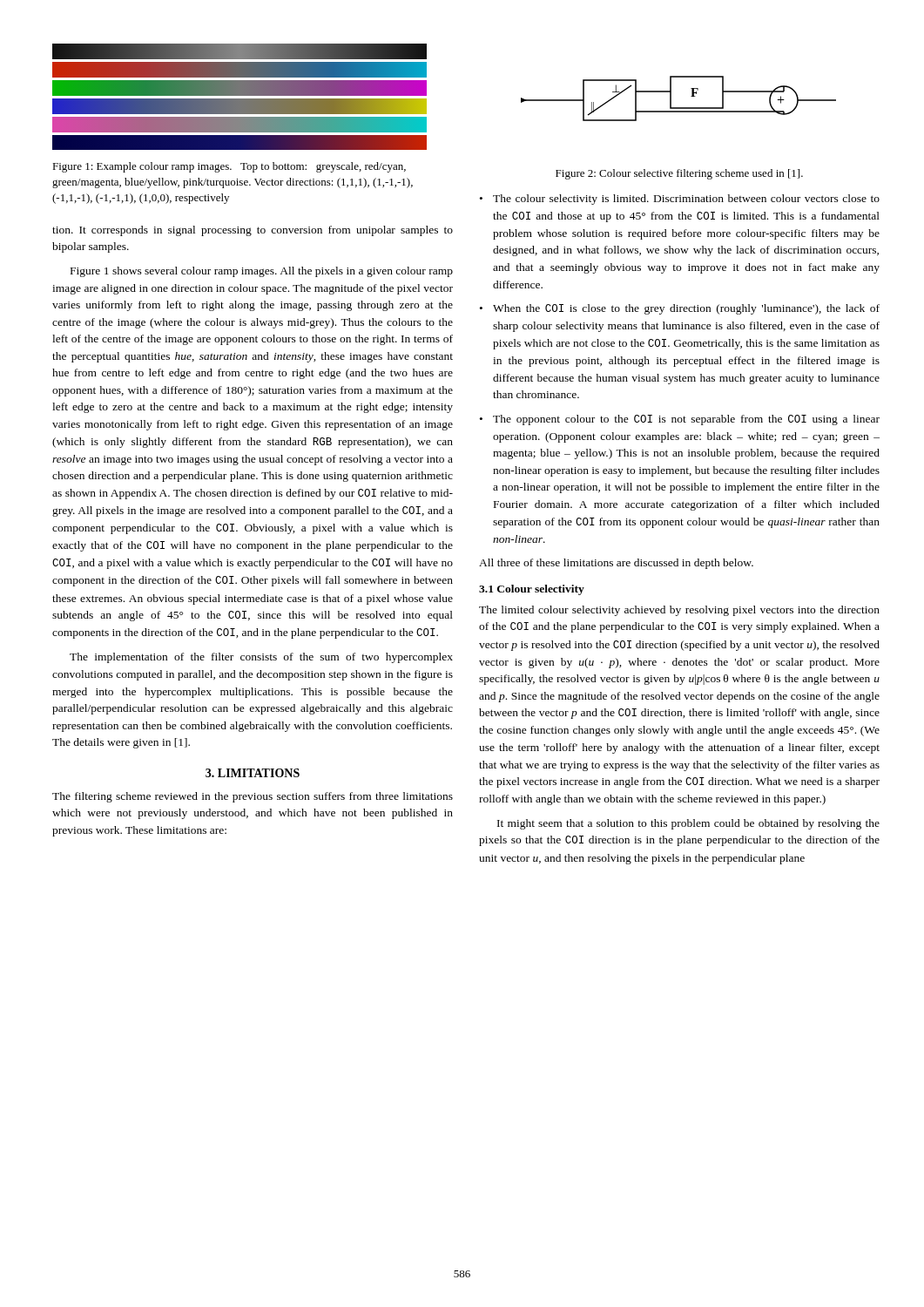The height and width of the screenshot is (1307, 924).
Task: Select the text block with the text "The limited colour selectivity achieved by resolving"
Action: tap(679, 704)
